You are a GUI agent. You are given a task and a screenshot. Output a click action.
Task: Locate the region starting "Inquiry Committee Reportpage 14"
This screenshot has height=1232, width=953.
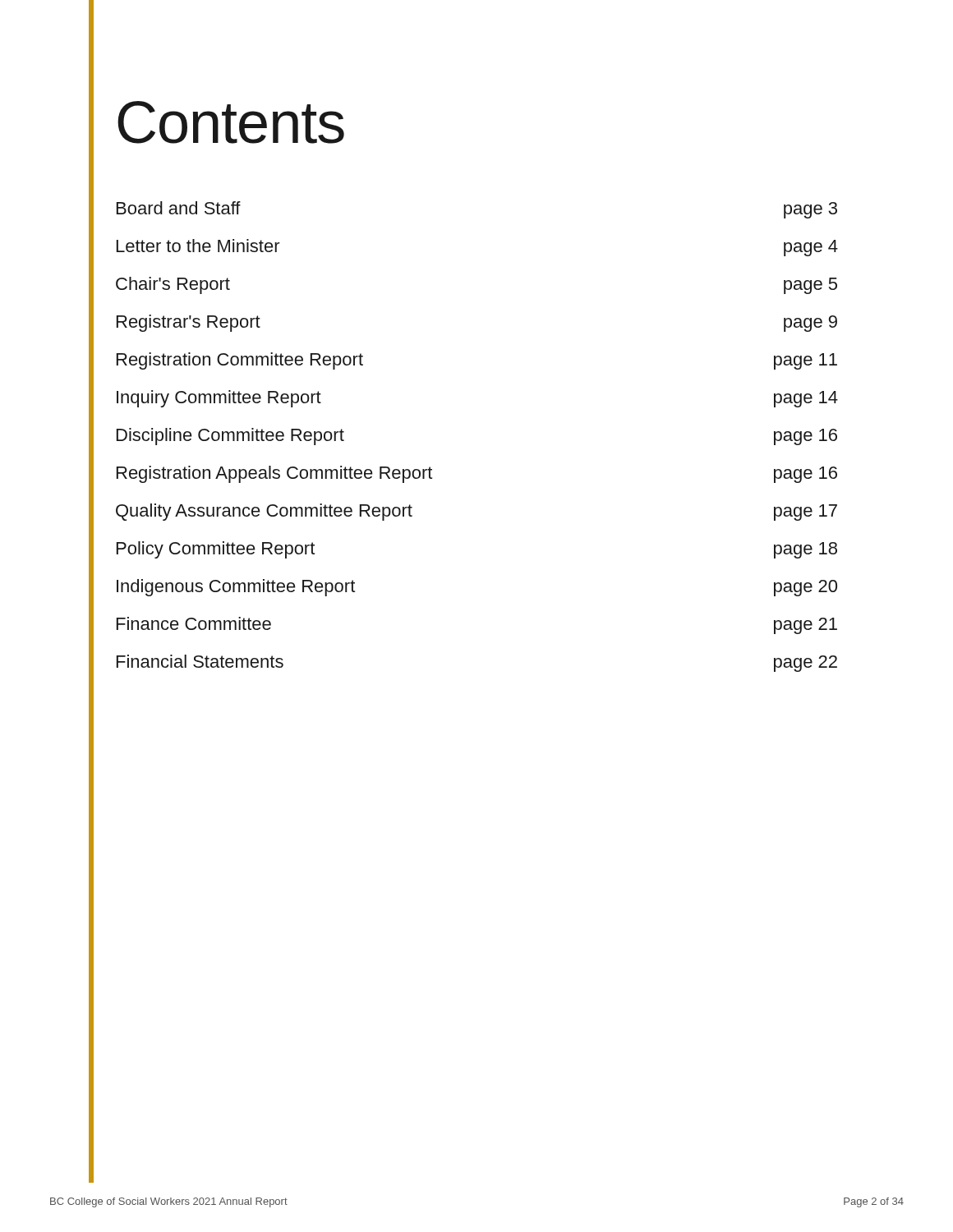220,399
